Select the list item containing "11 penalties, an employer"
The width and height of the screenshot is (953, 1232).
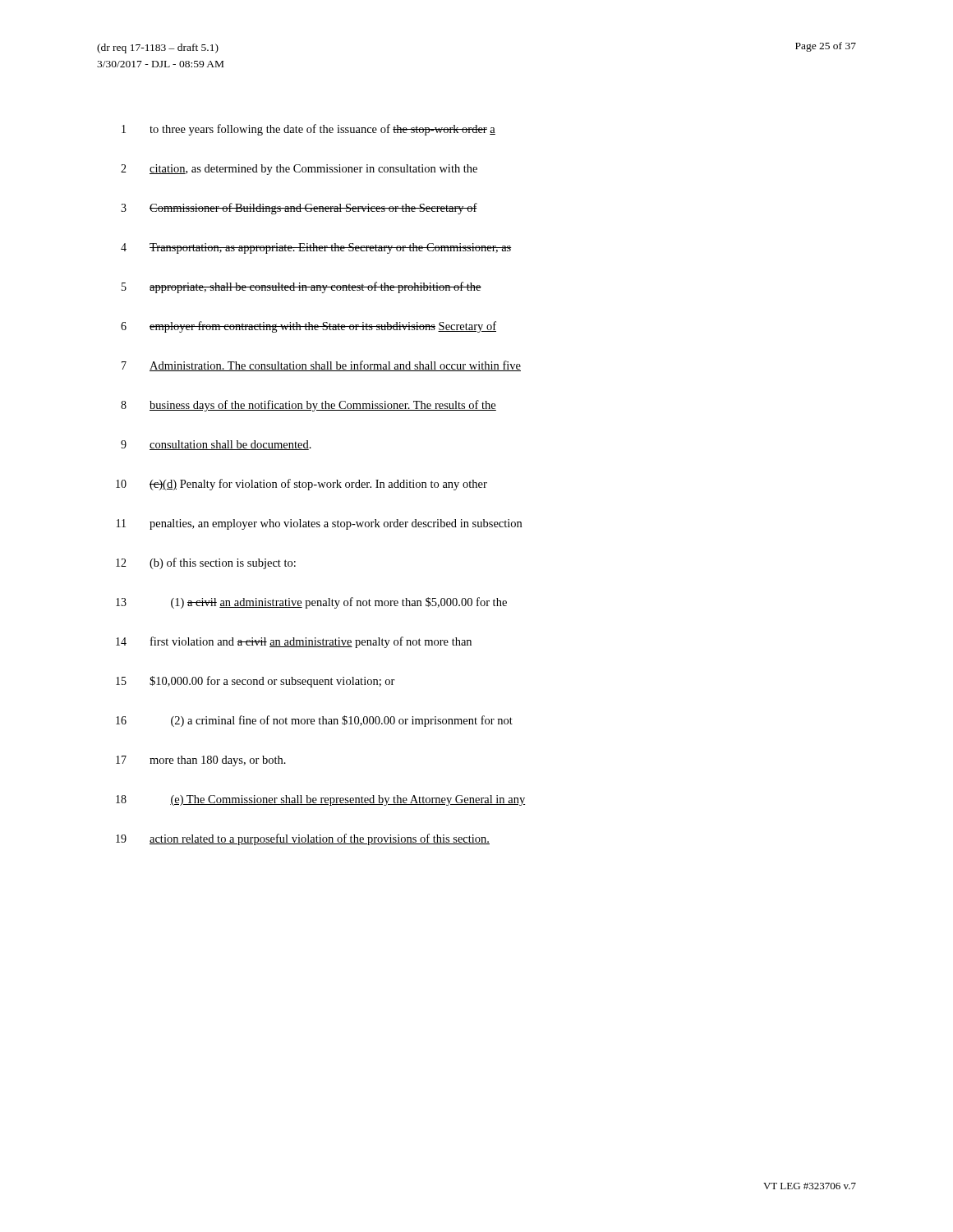click(476, 524)
